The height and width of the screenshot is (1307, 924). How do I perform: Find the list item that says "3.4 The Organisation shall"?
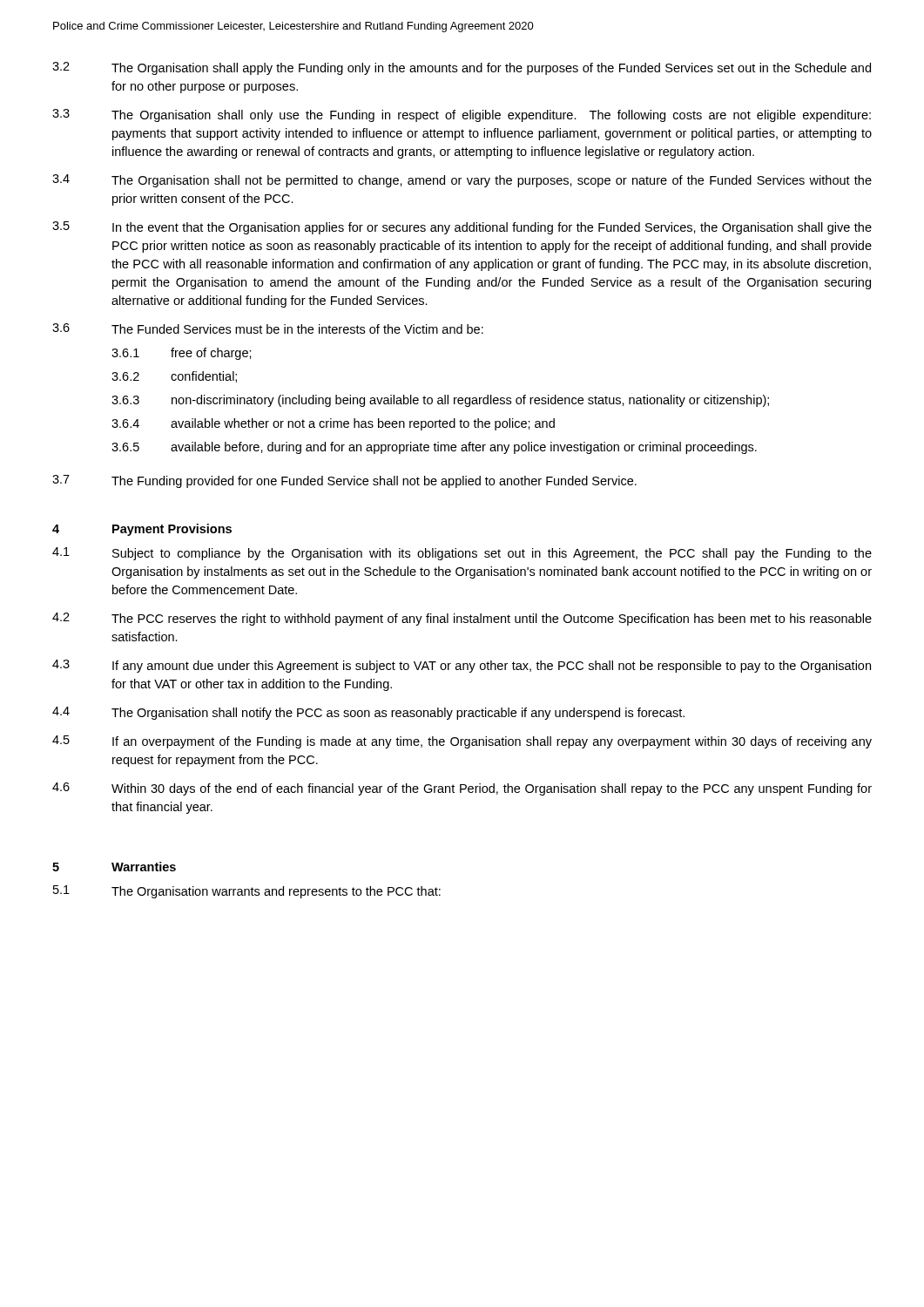click(x=462, y=190)
